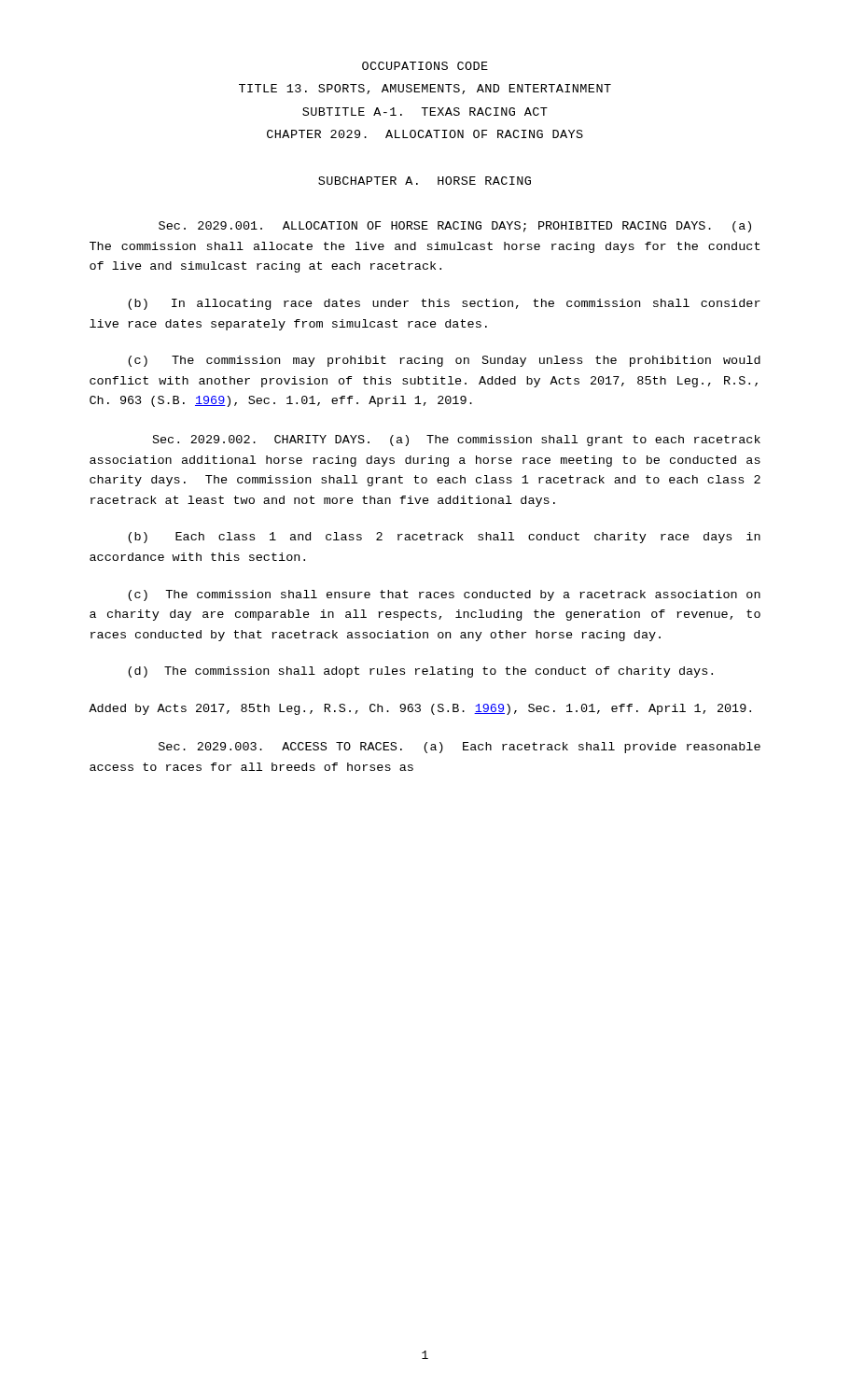Find the block on this page that starts "Sec. 2029.003. ACCESS TO RACES. (a) Each racetrack"

(425, 758)
